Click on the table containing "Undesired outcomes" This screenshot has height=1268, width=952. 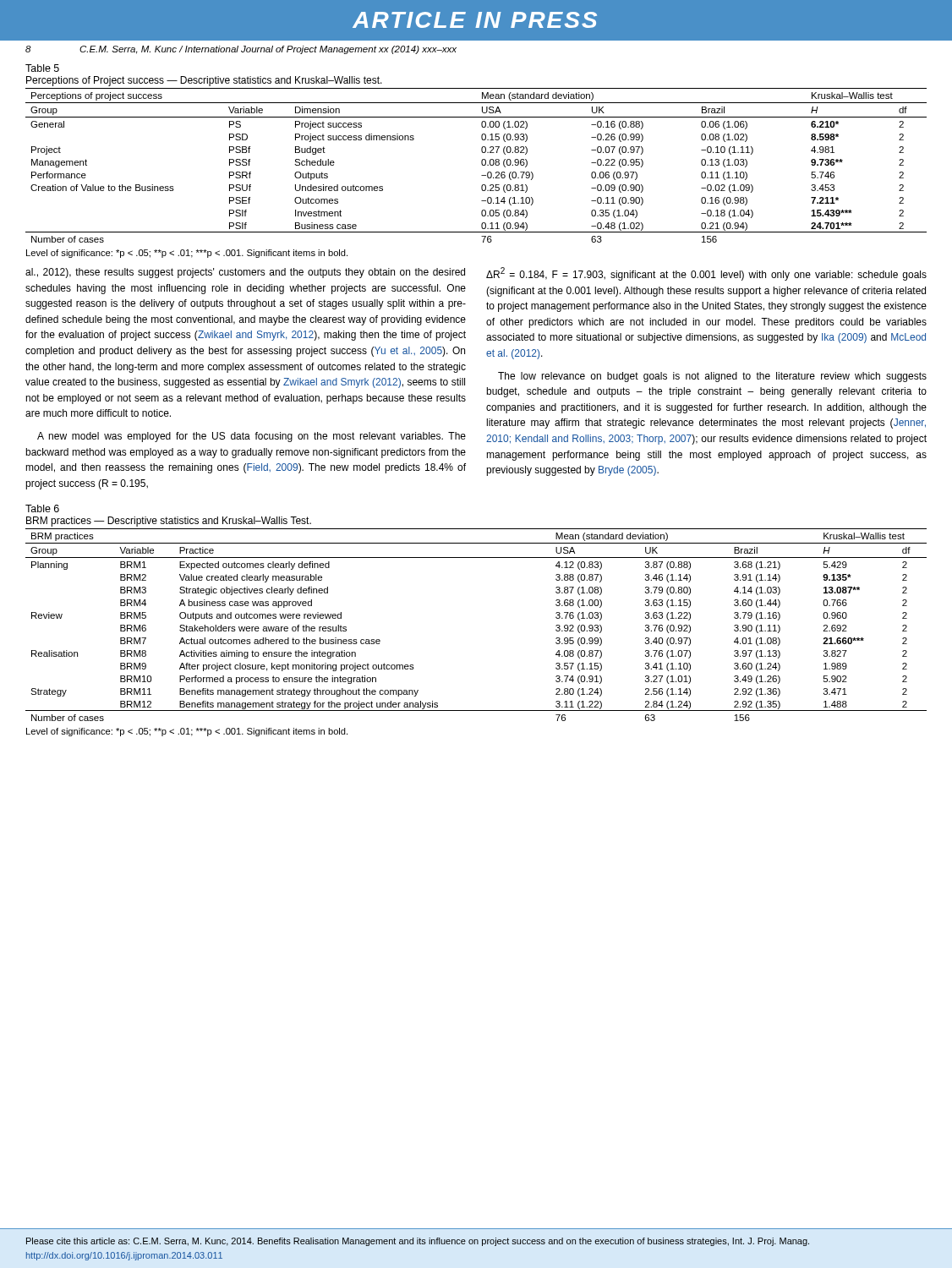point(476,166)
